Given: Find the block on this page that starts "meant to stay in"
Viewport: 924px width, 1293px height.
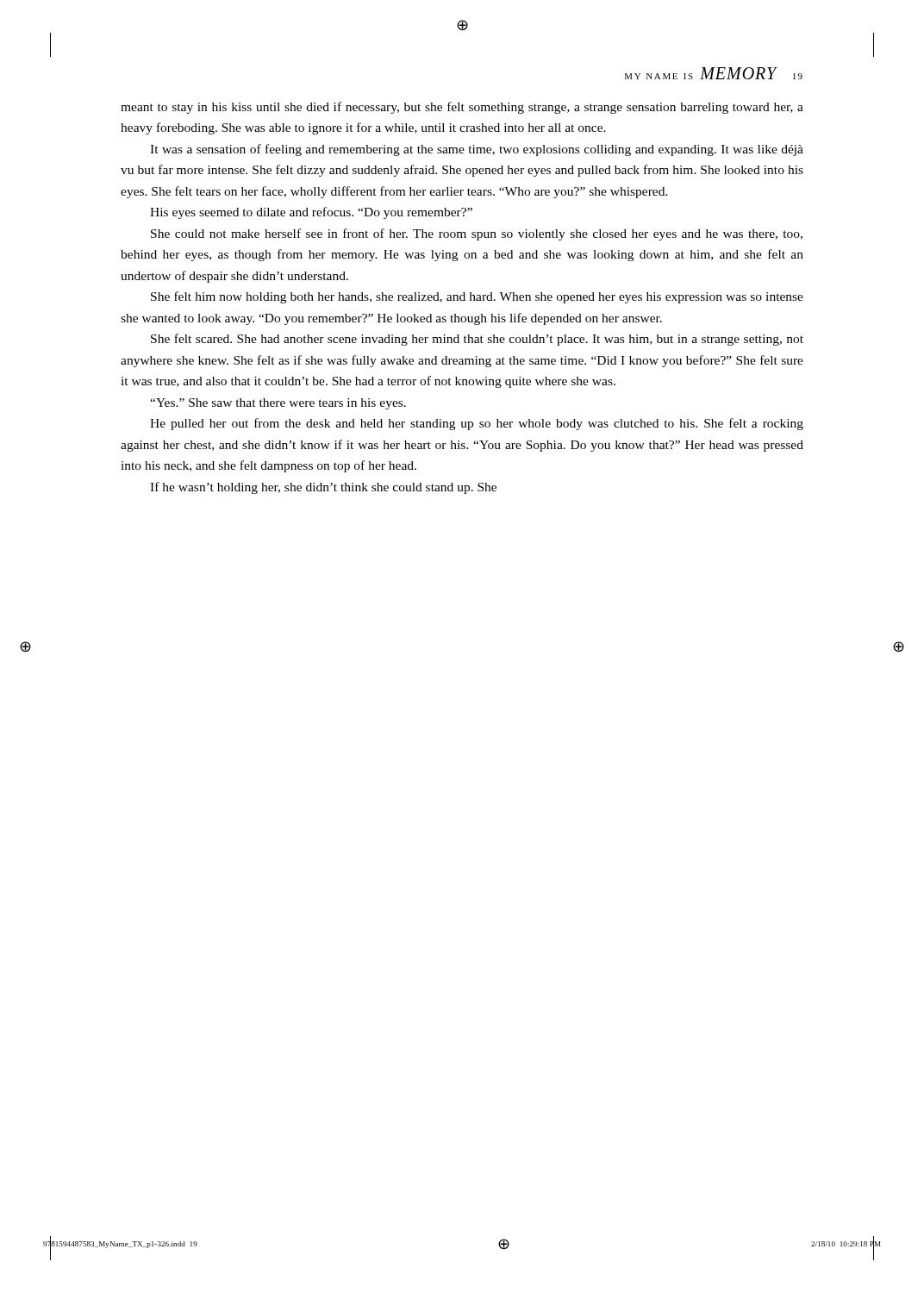Looking at the screenshot, I should tap(462, 118).
